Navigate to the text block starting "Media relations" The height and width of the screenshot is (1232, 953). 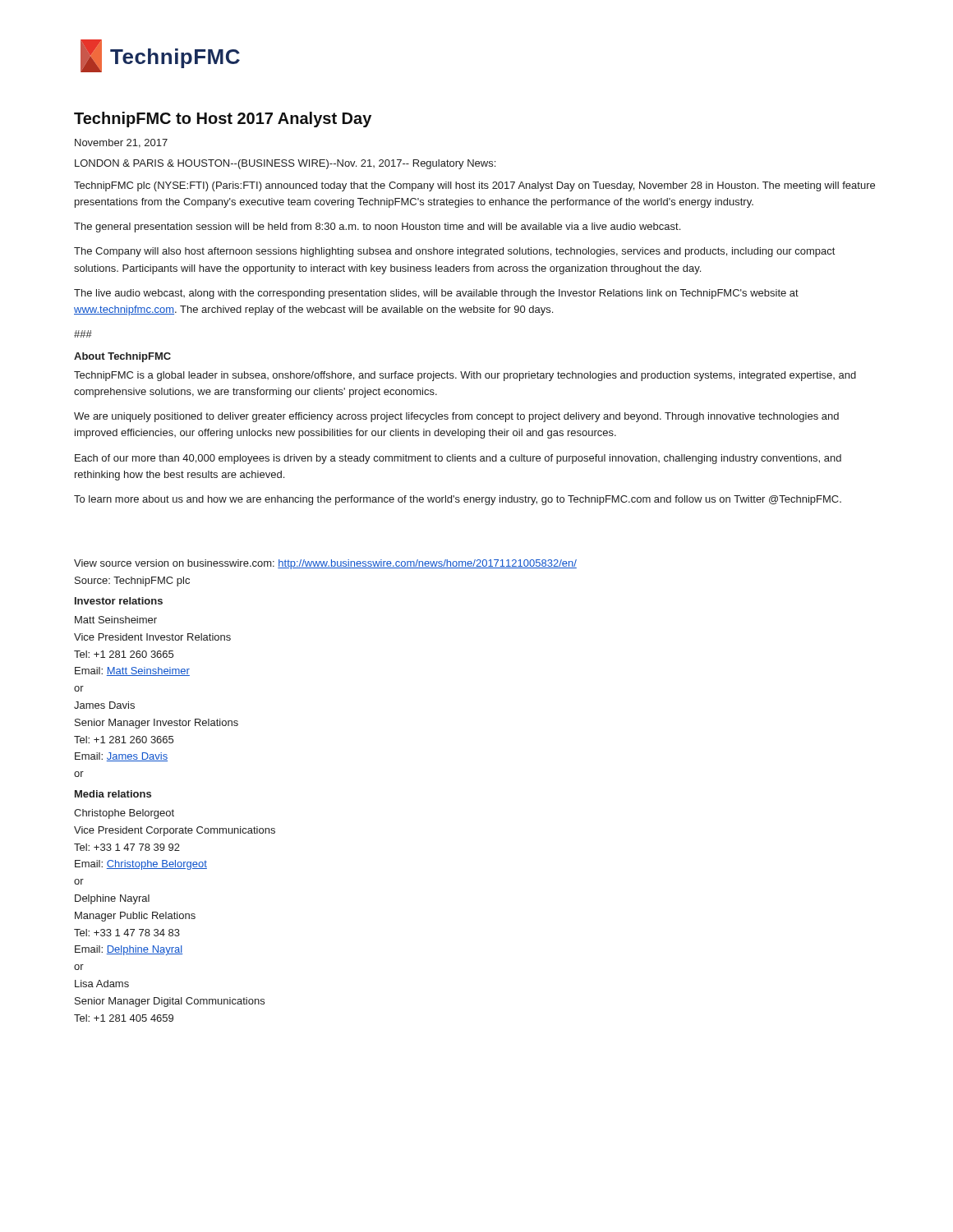coord(113,794)
